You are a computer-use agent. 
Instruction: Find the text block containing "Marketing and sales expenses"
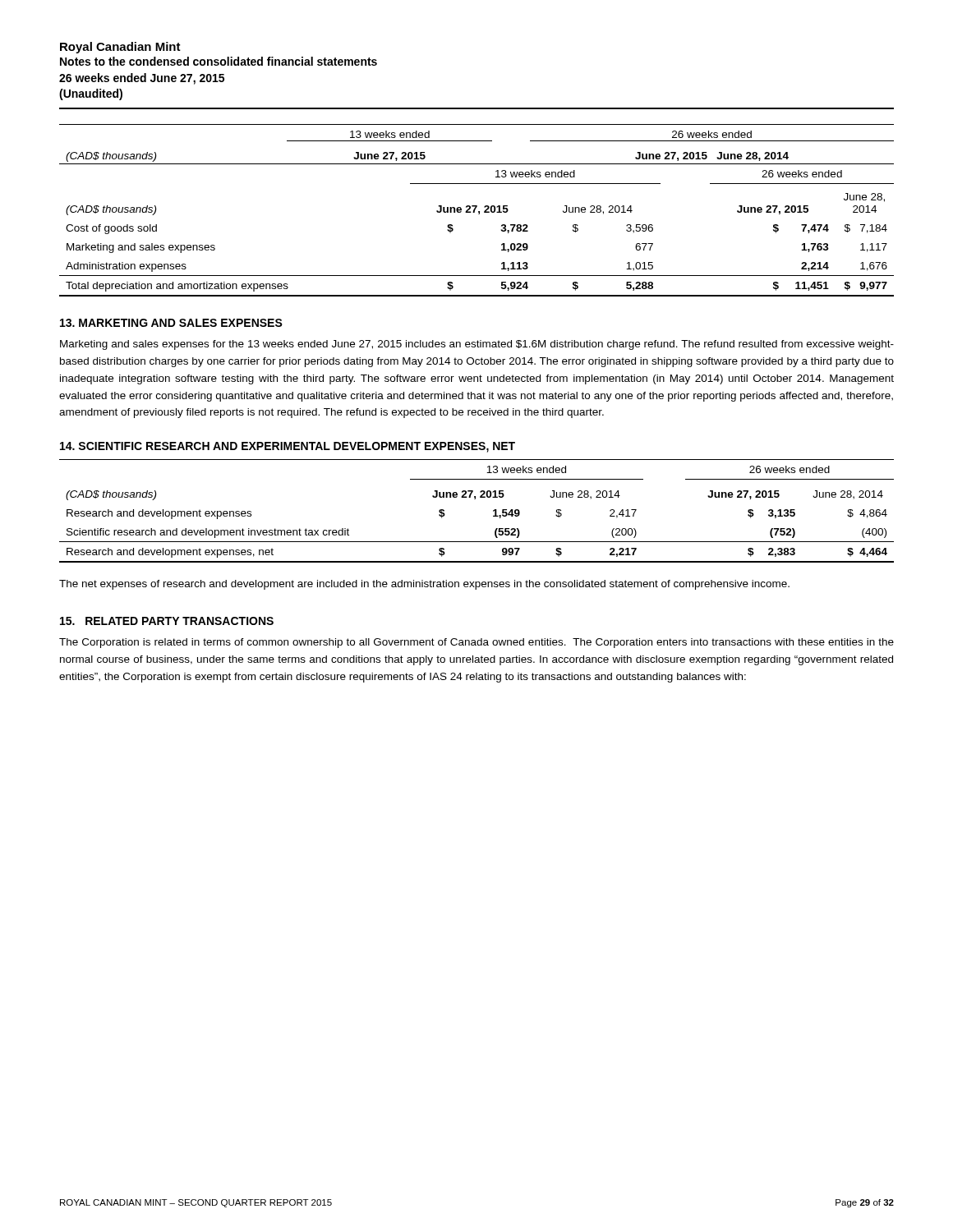[476, 378]
